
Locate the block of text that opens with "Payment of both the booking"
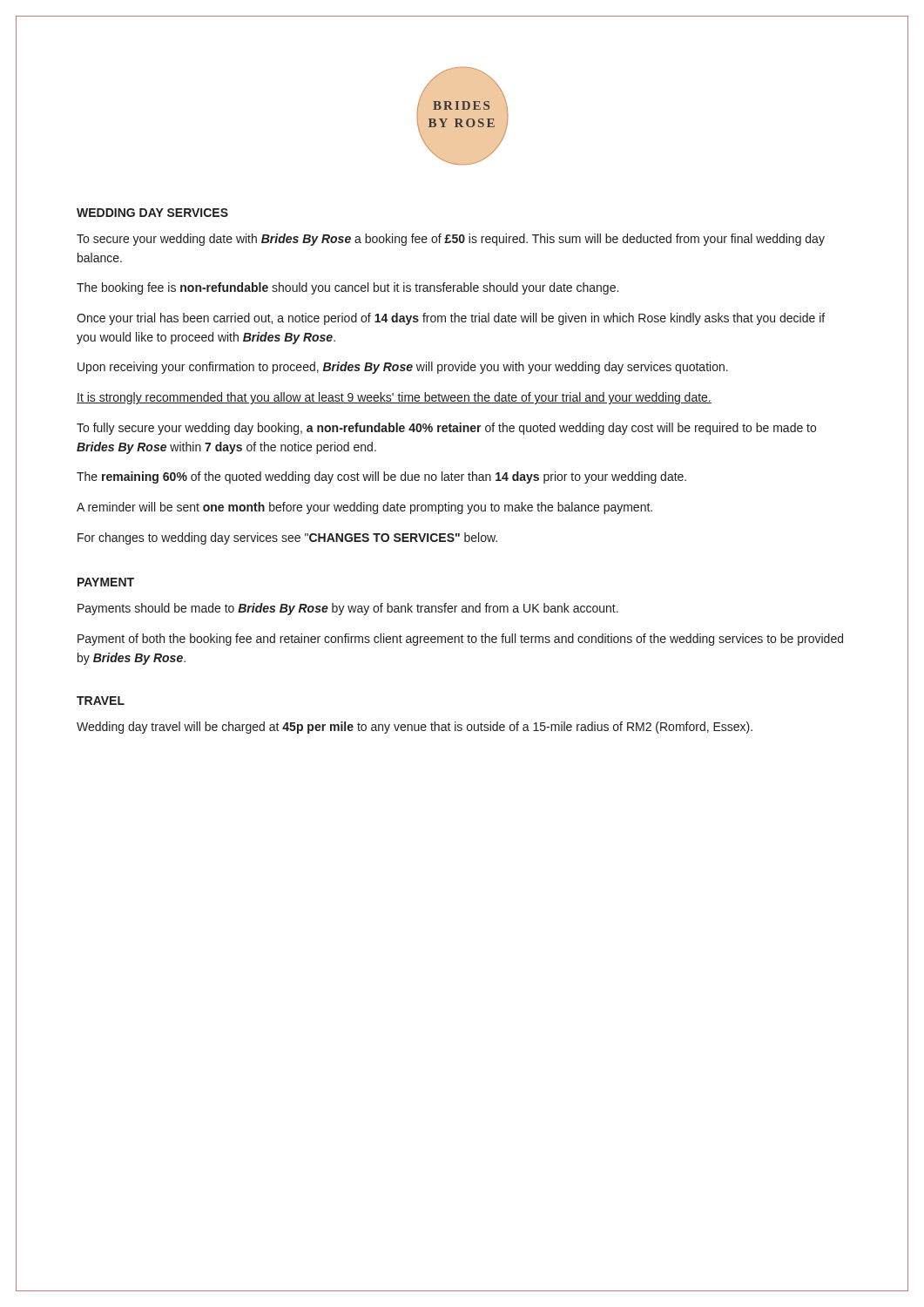[460, 648]
